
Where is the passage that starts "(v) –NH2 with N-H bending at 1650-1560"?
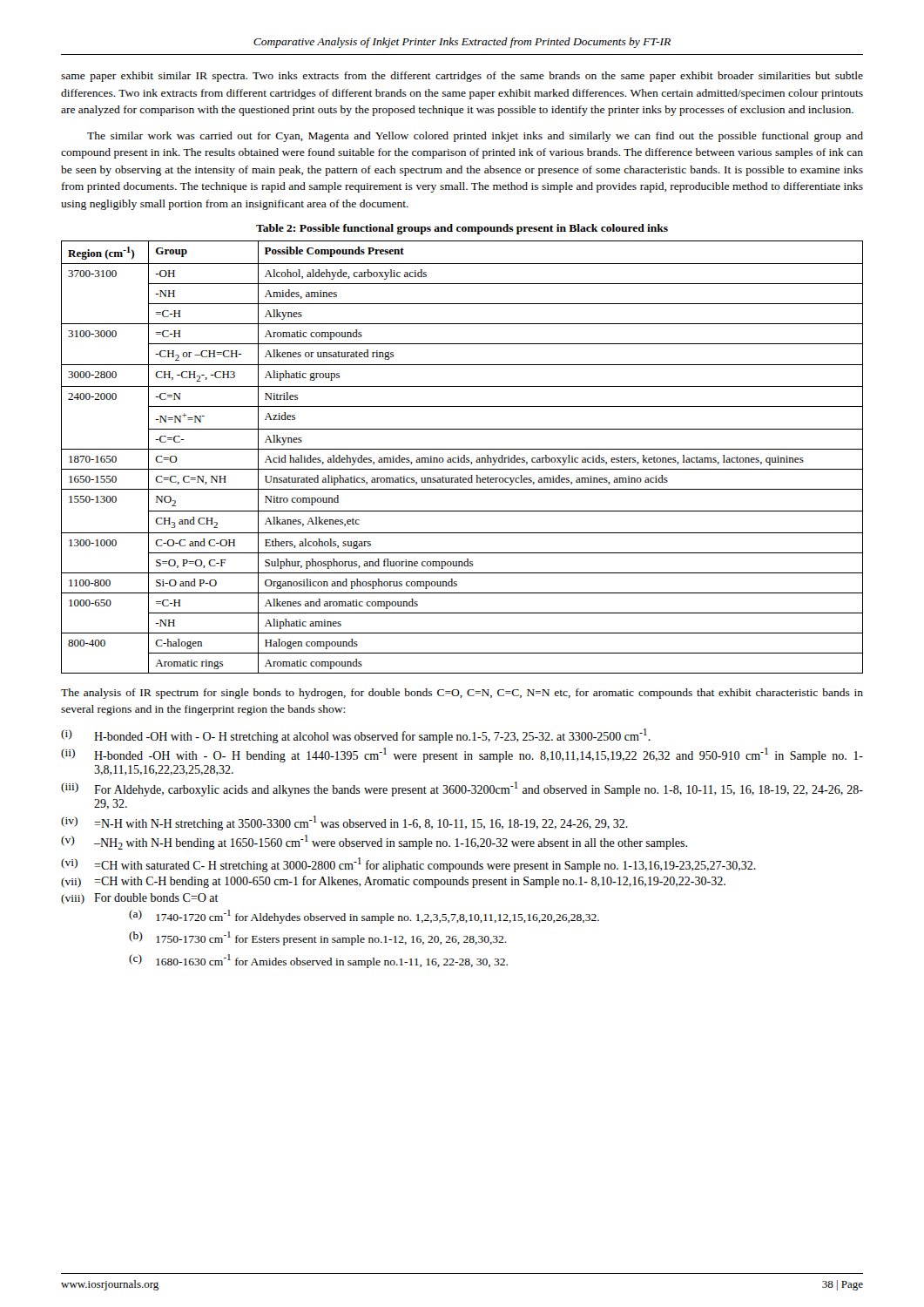[462, 843]
